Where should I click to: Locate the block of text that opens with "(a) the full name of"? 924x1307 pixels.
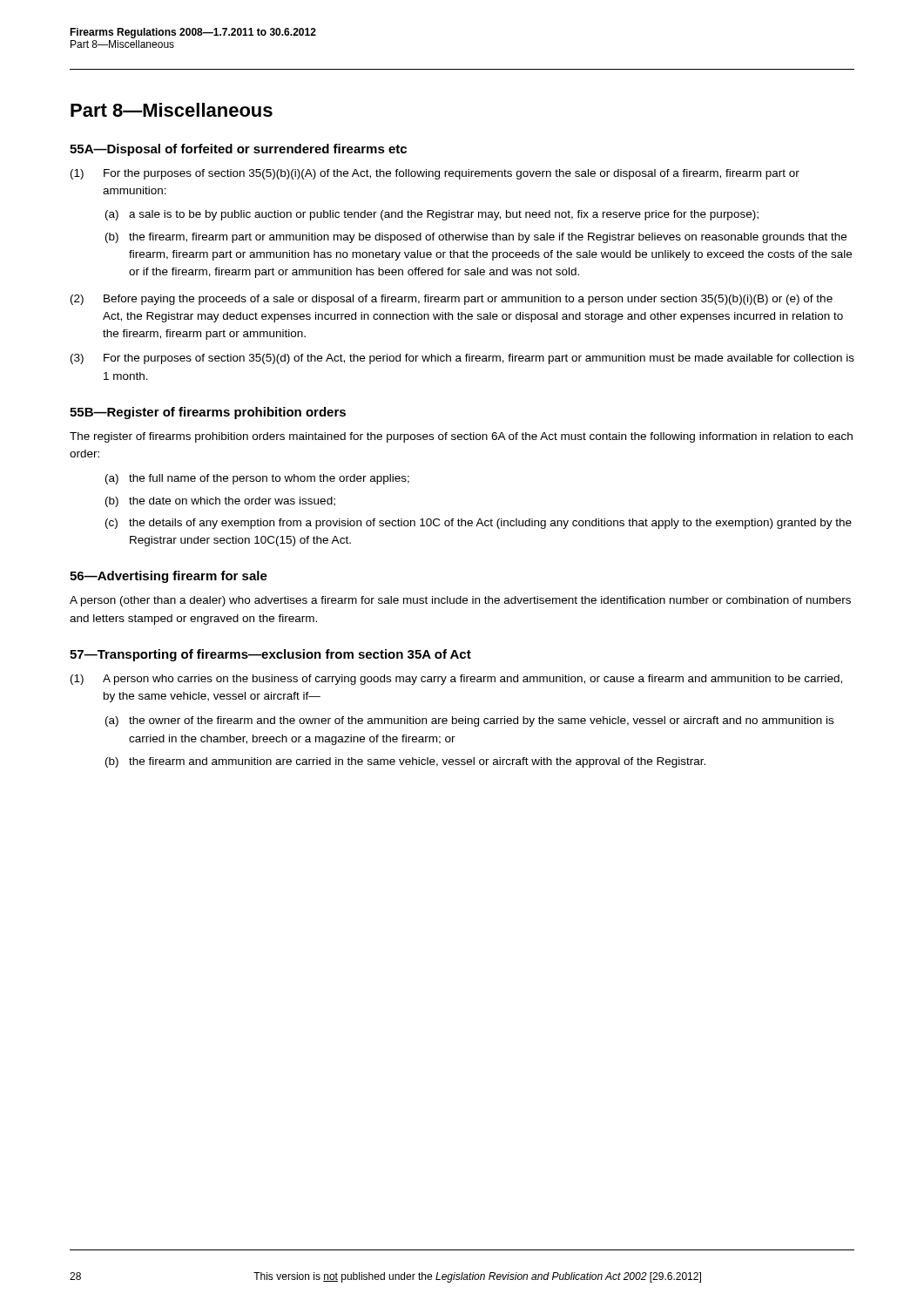point(257,479)
